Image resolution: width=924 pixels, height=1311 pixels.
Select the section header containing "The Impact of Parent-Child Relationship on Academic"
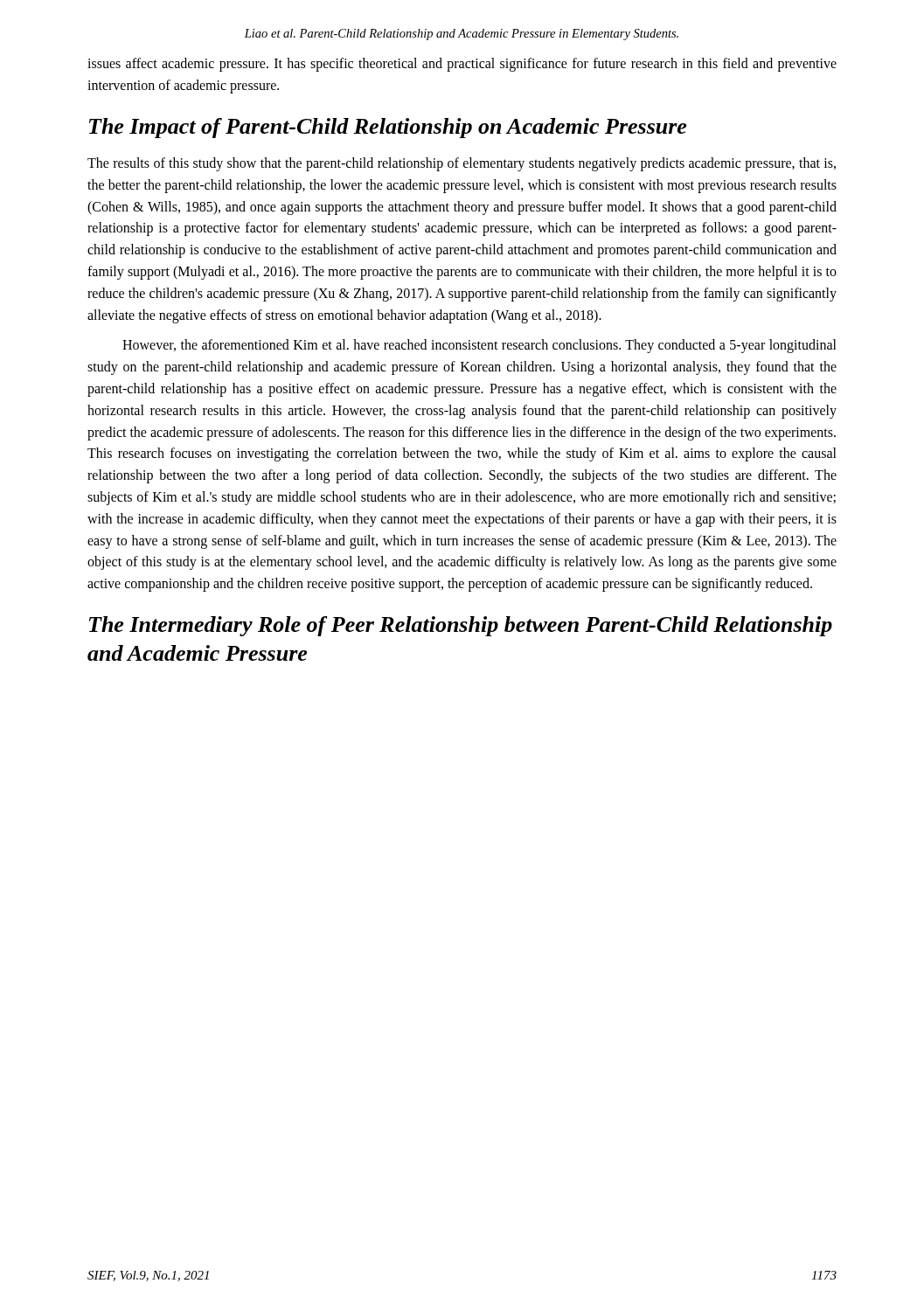point(387,126)
